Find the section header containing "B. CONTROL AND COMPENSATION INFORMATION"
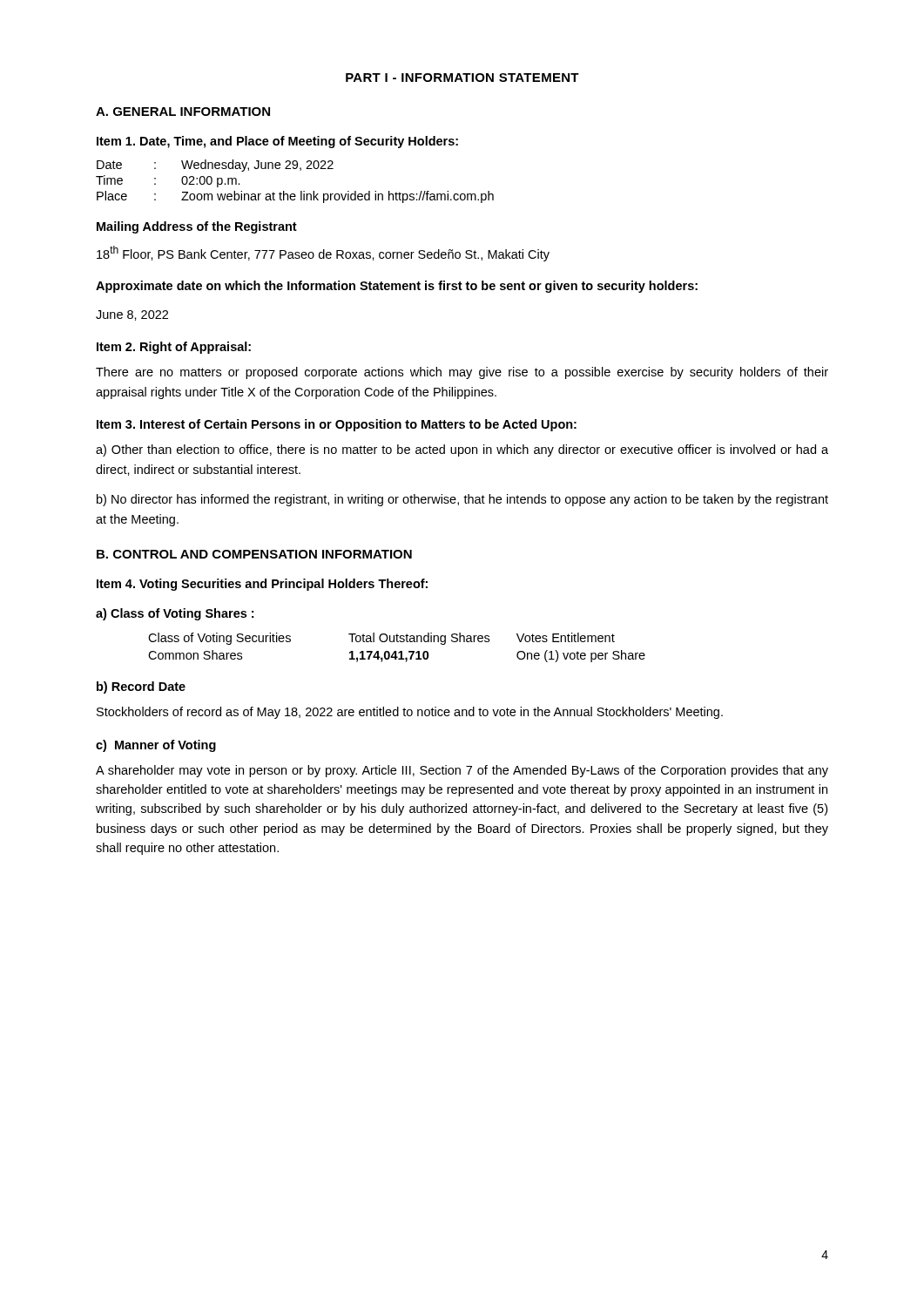The width and height of the screenshot is (924, 1307). click(x=254, y=554)
